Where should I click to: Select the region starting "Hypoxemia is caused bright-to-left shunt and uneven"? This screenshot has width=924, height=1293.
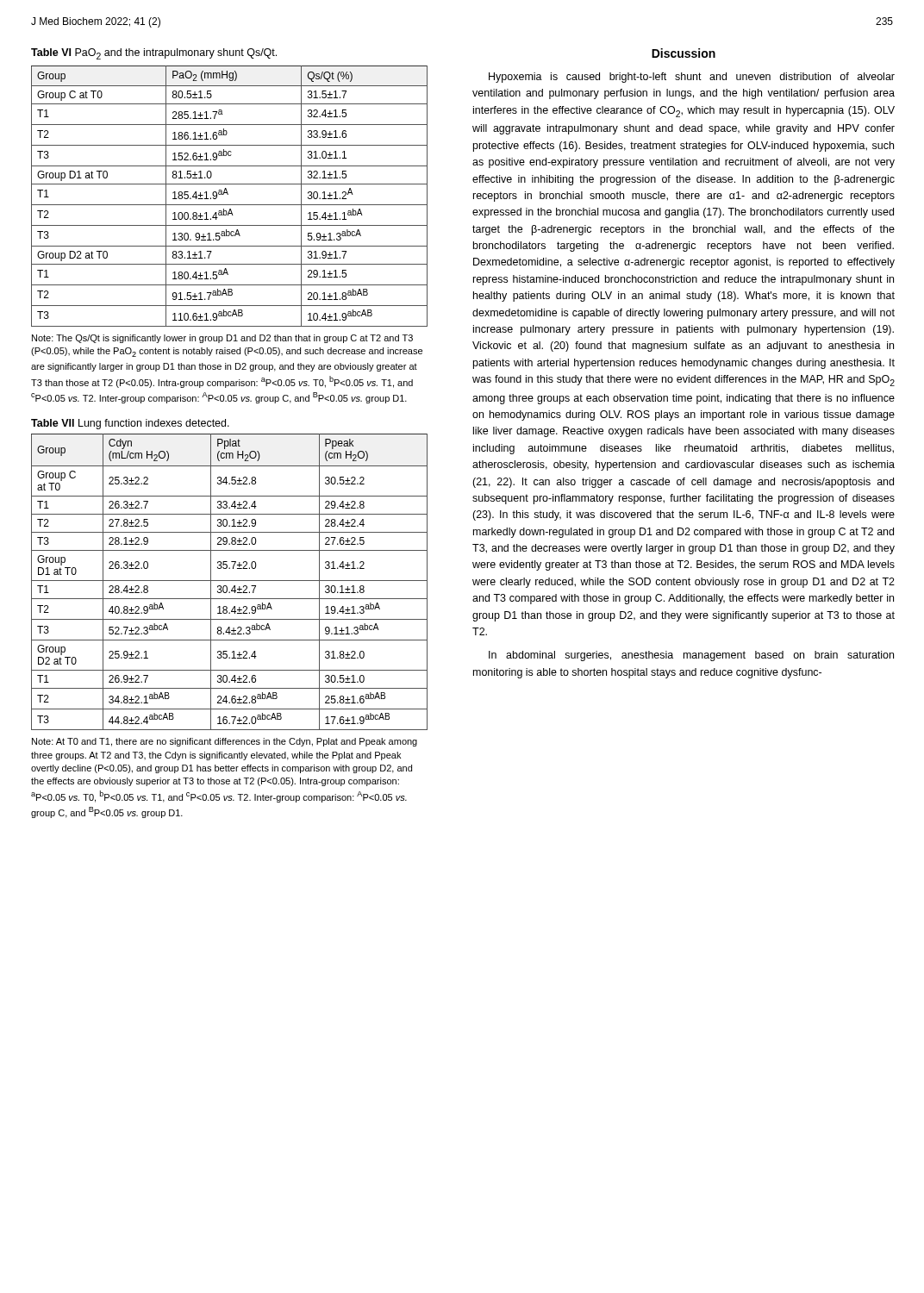coord(684,354)
